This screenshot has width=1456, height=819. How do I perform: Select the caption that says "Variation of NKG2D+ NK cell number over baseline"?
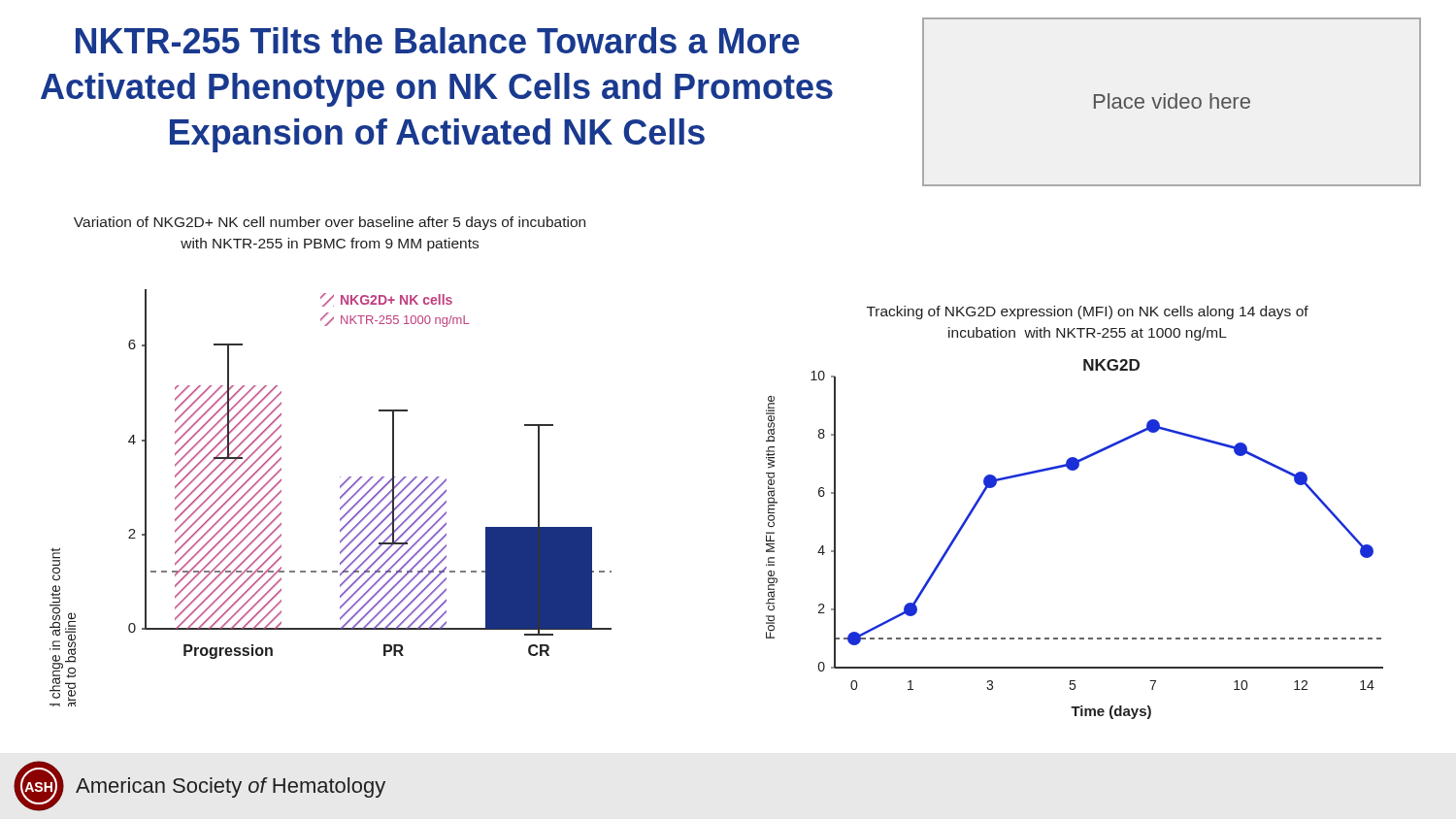click(330, 232)
